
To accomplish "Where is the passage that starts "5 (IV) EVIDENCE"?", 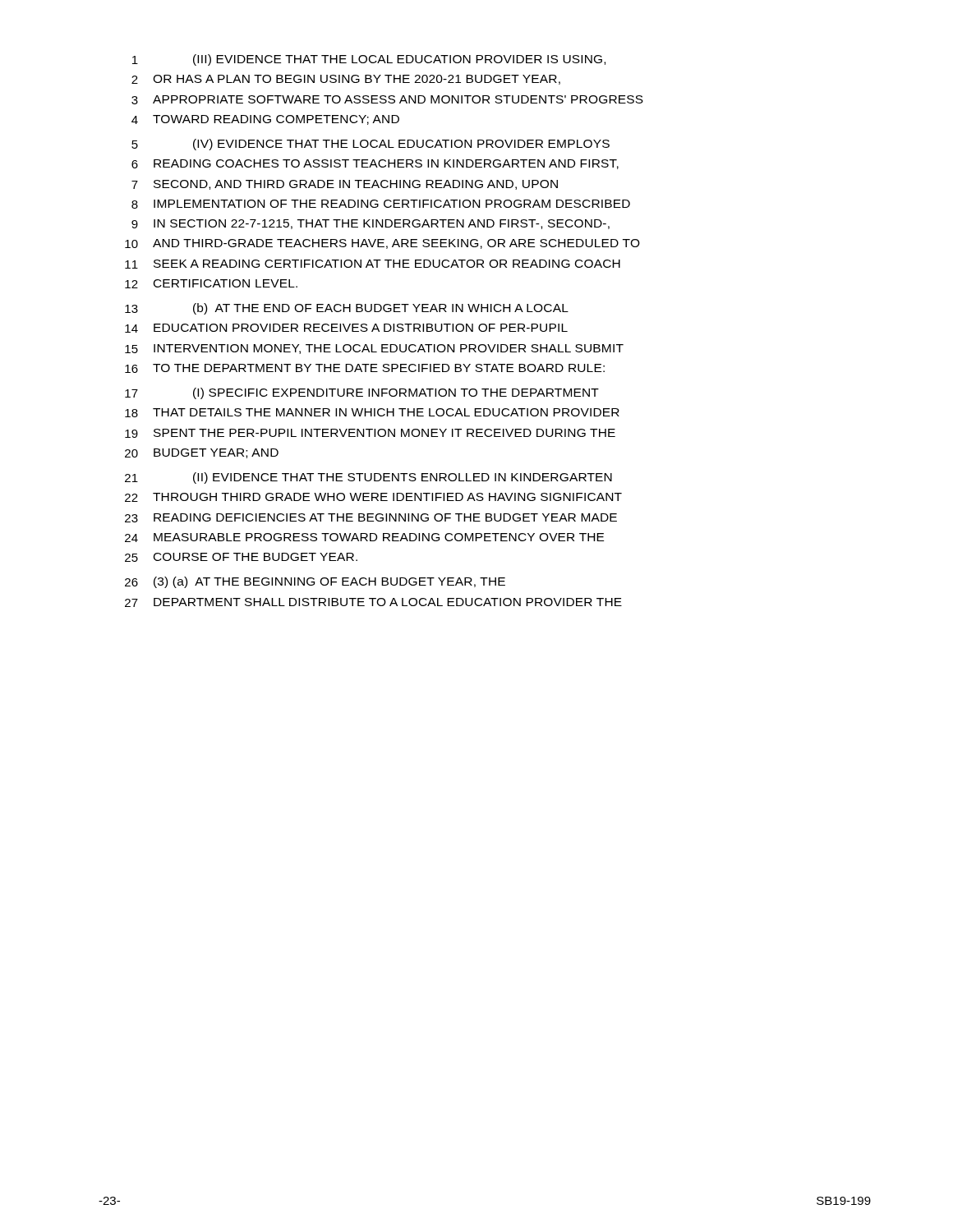I will (485, 214).
